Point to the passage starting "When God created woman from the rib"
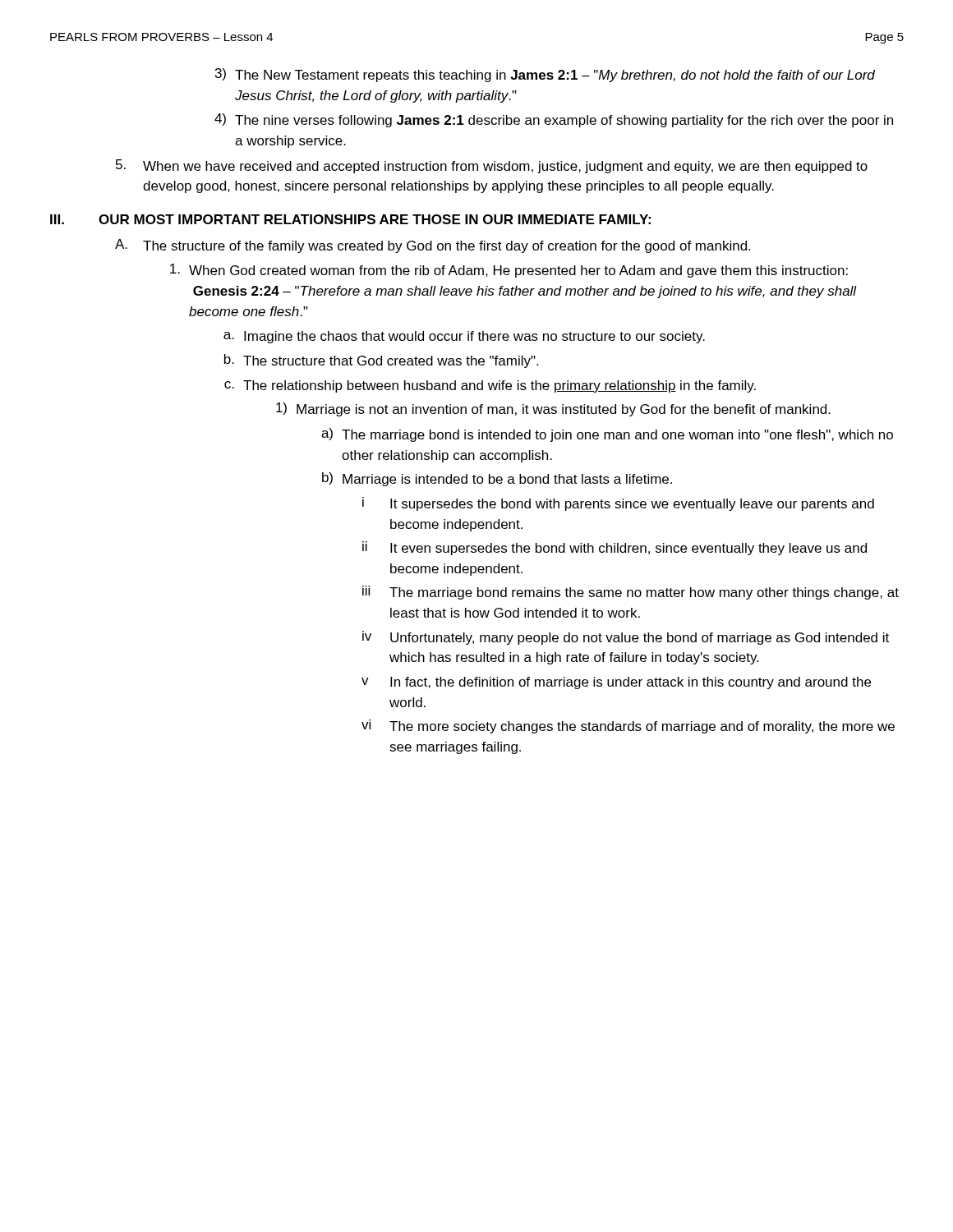This screenshot has height=1232, width=953. click(530, 292)
